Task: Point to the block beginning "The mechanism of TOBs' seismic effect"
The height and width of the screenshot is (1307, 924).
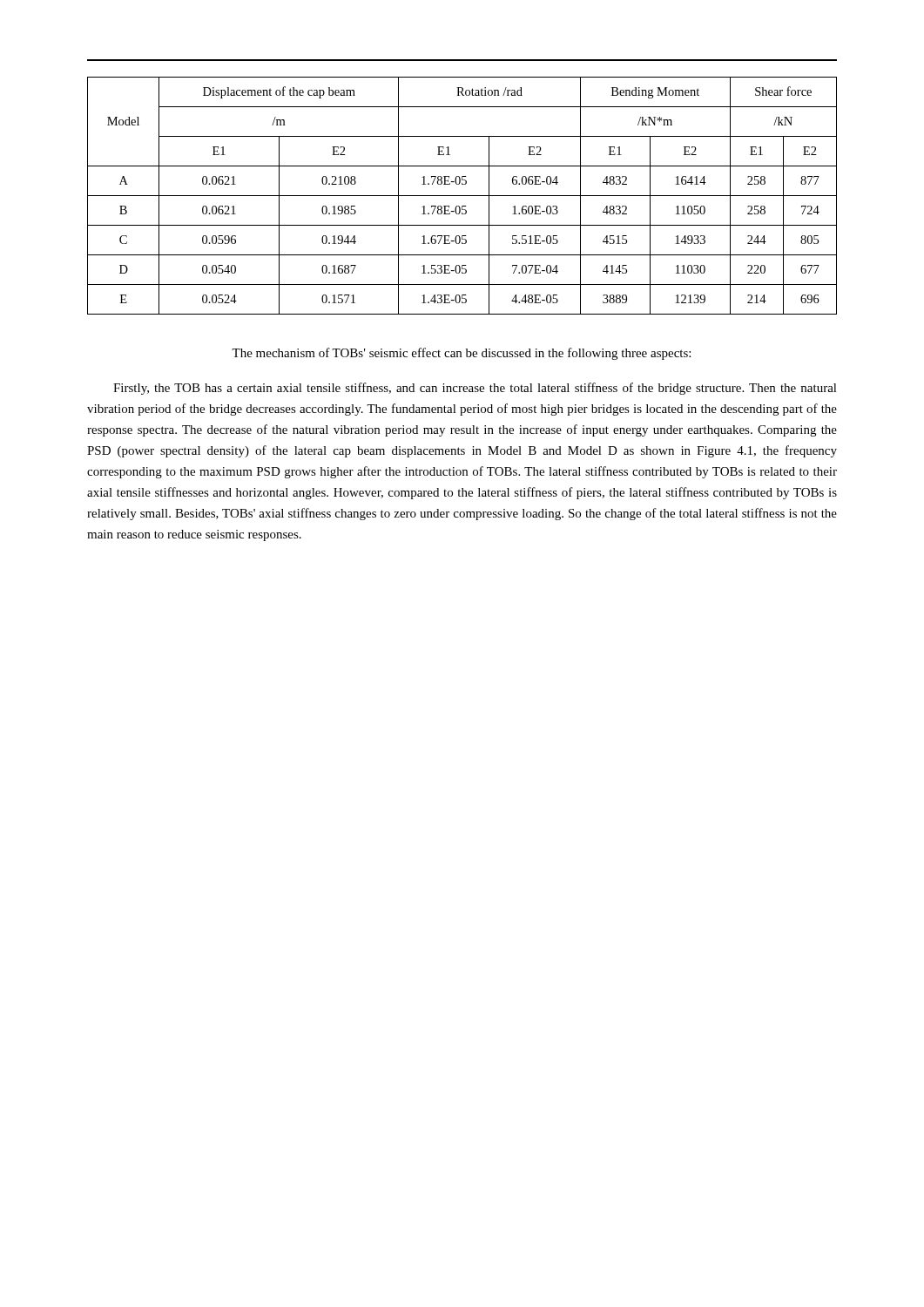Action: [462, 352]
